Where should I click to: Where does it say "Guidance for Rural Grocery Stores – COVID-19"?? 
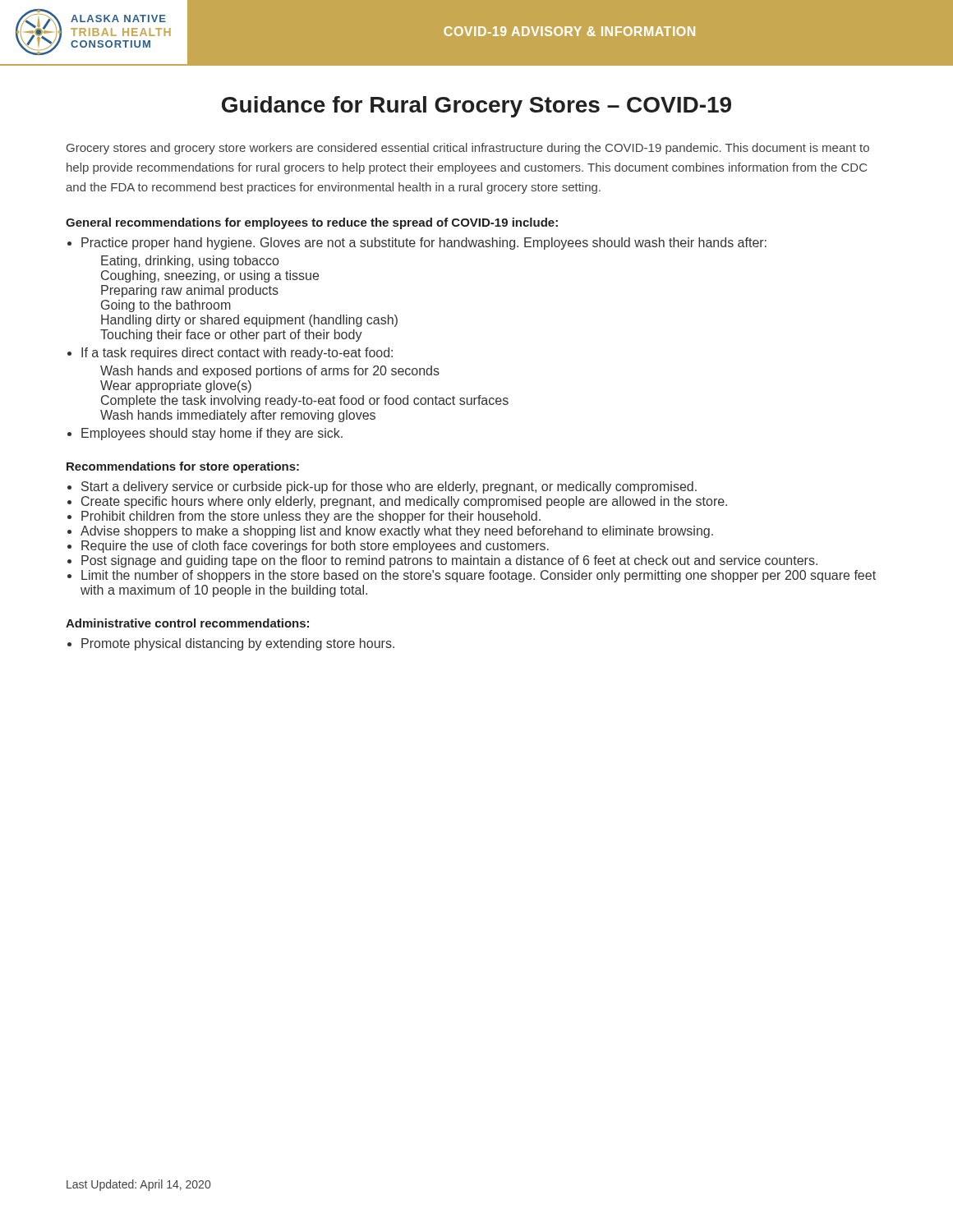476,105
